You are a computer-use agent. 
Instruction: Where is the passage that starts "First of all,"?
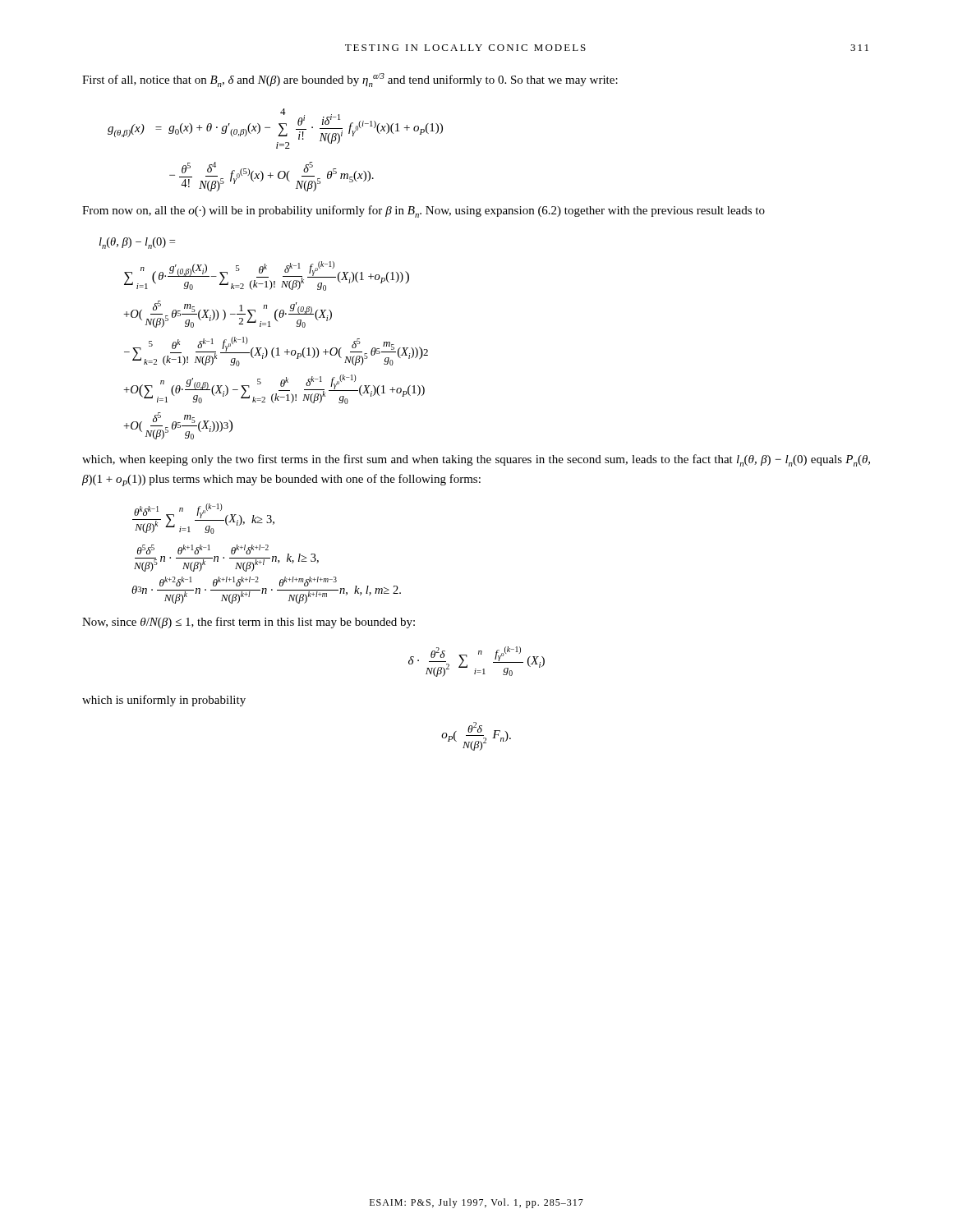click(350, 80)
